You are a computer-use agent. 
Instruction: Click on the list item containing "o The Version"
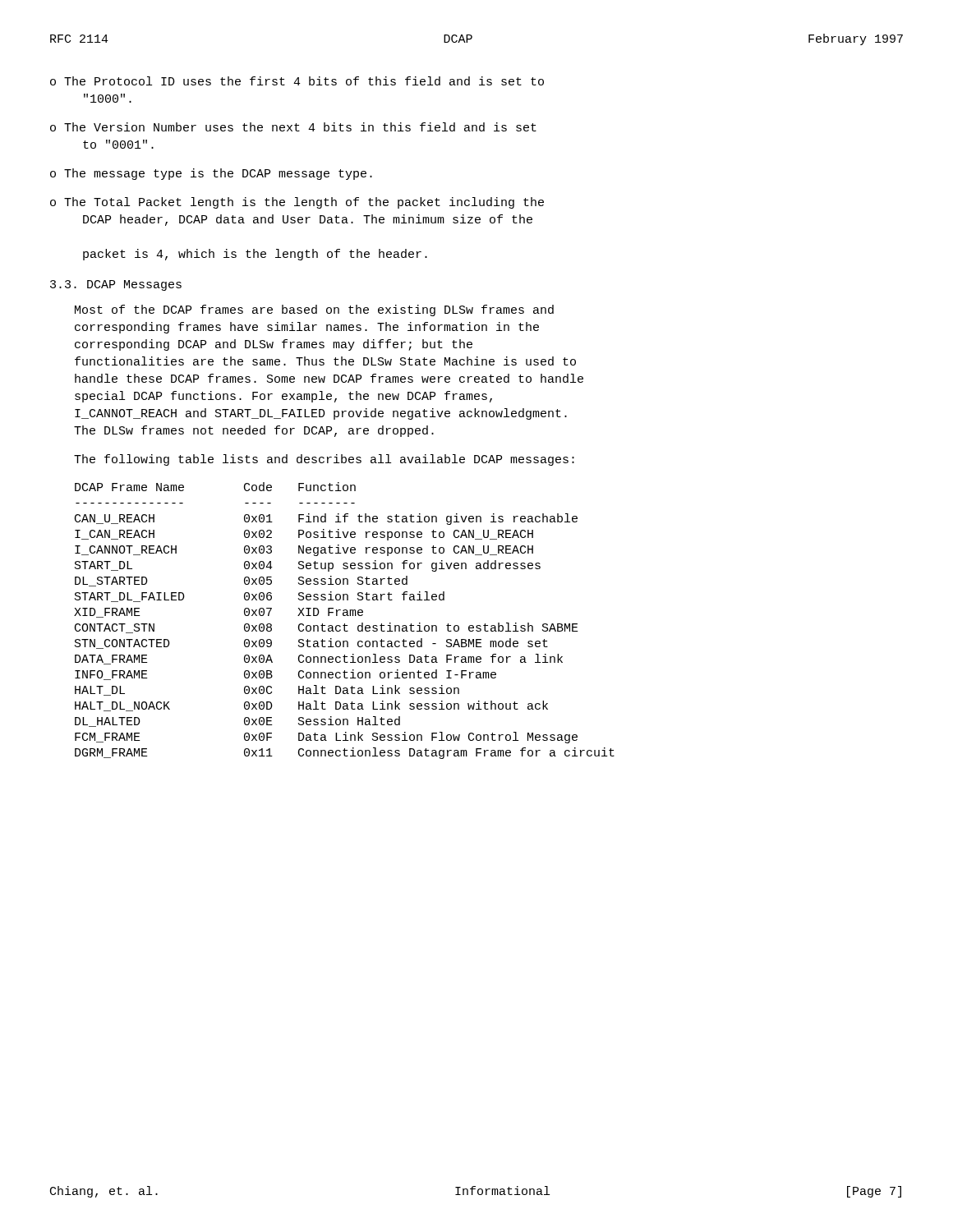point(476,138)
